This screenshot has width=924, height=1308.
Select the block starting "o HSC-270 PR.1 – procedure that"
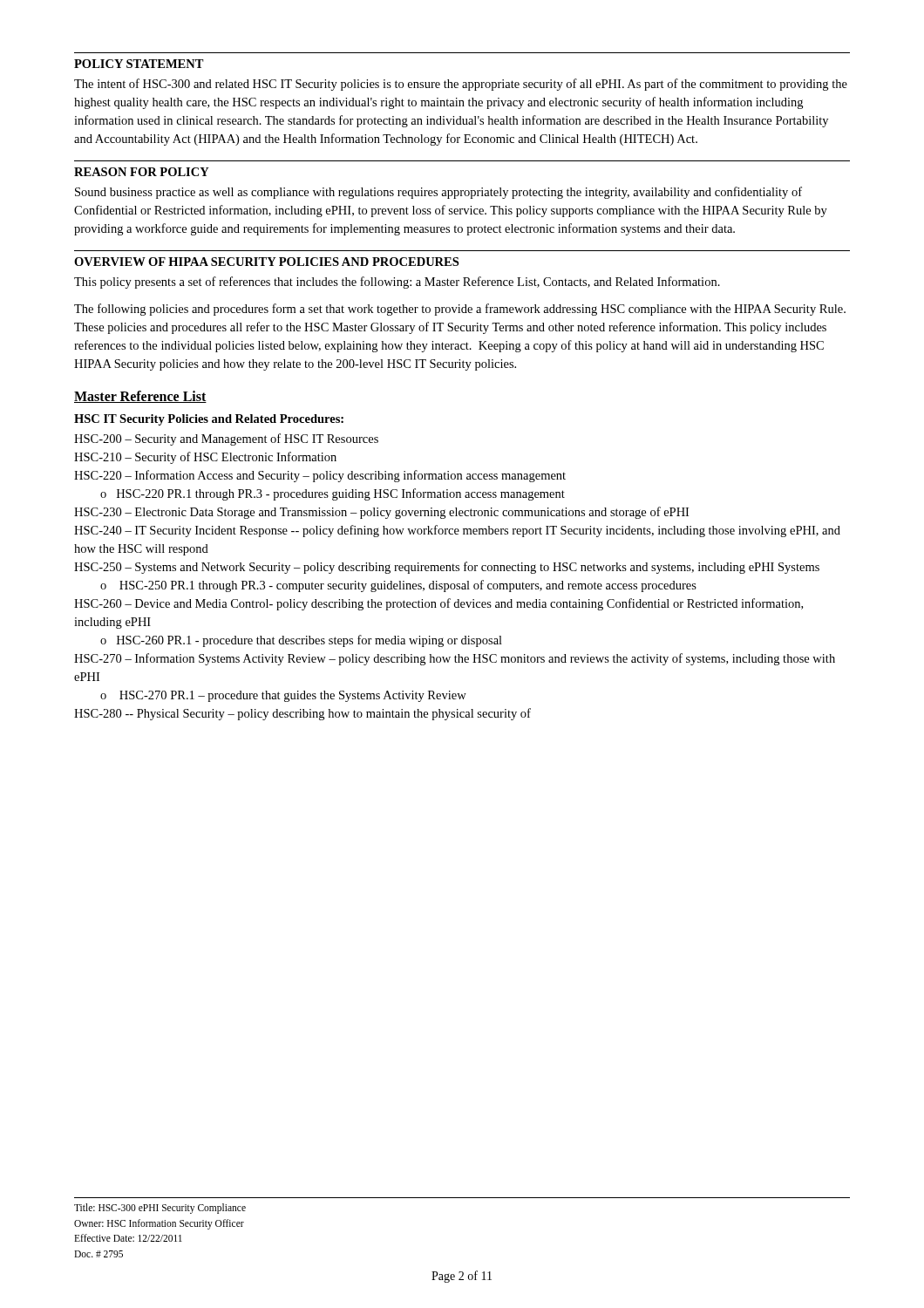tap(283, 695)
